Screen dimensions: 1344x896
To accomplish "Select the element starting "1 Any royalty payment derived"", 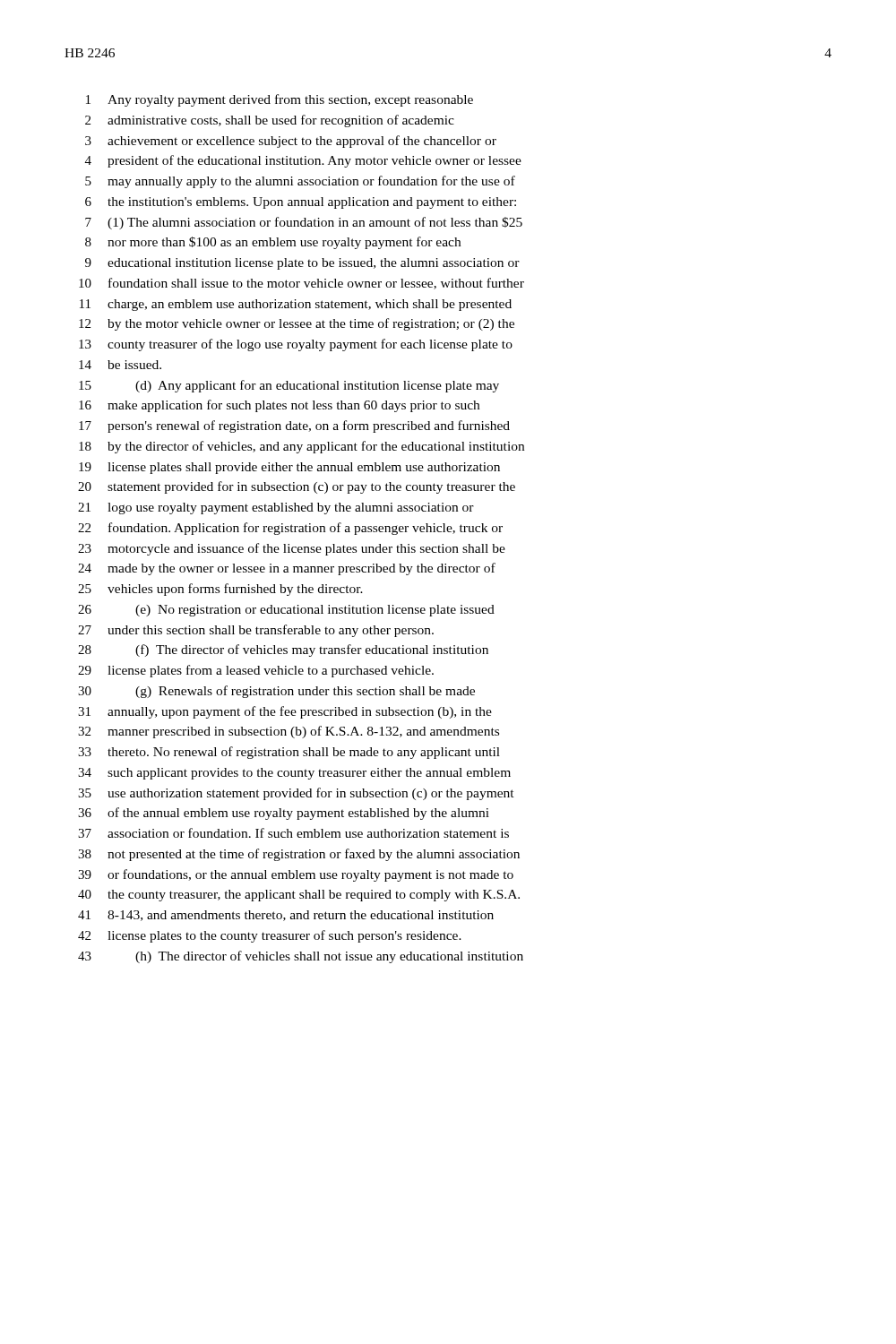I will 448,528.
